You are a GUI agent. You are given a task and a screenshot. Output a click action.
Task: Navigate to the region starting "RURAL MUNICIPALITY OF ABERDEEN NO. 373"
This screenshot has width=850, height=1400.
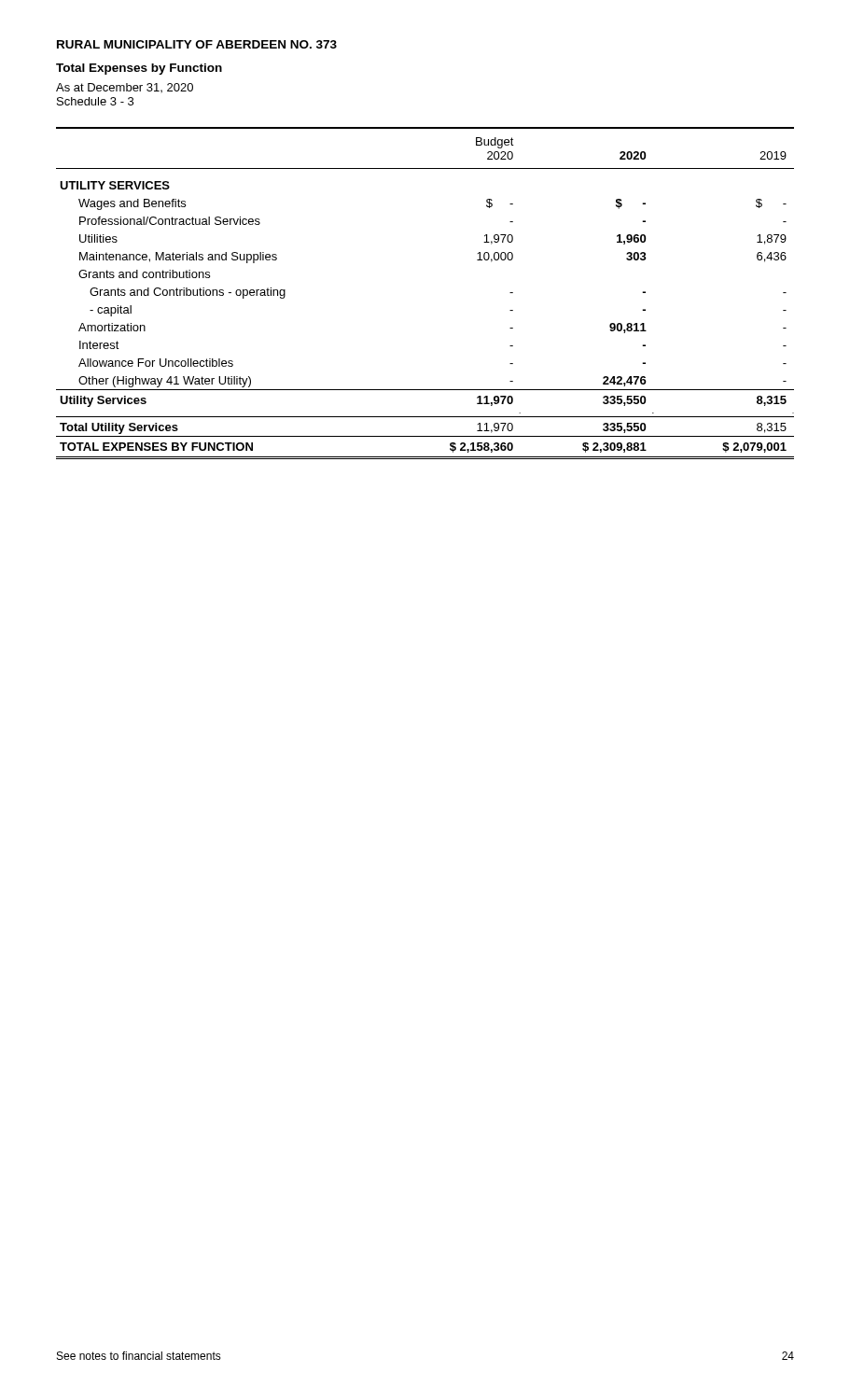[196, 44]
